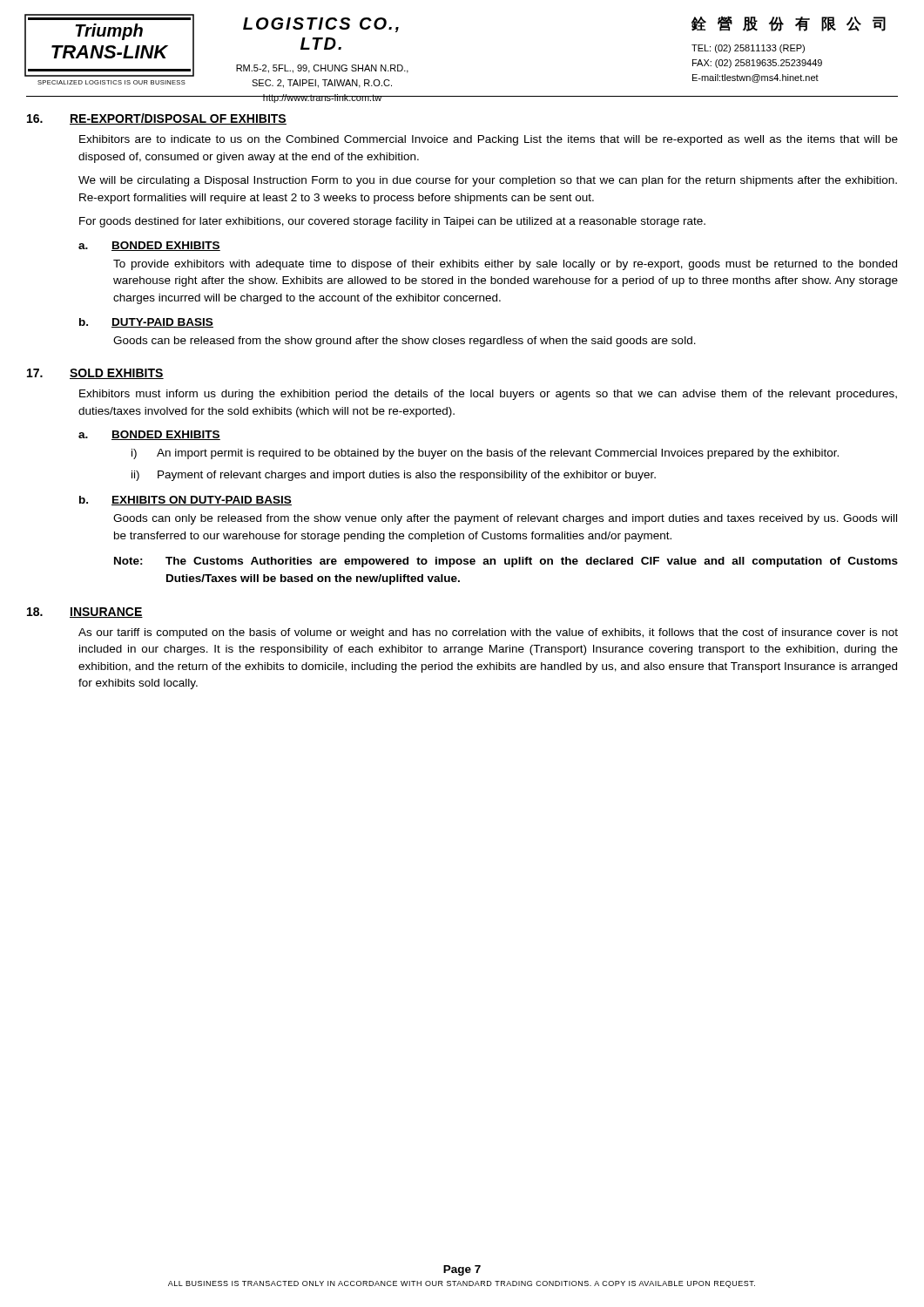This screenshot has width=924, height=1307.
Task: Where is the passage that starts "As our tariff"?
Action: (x=488, y=657)
